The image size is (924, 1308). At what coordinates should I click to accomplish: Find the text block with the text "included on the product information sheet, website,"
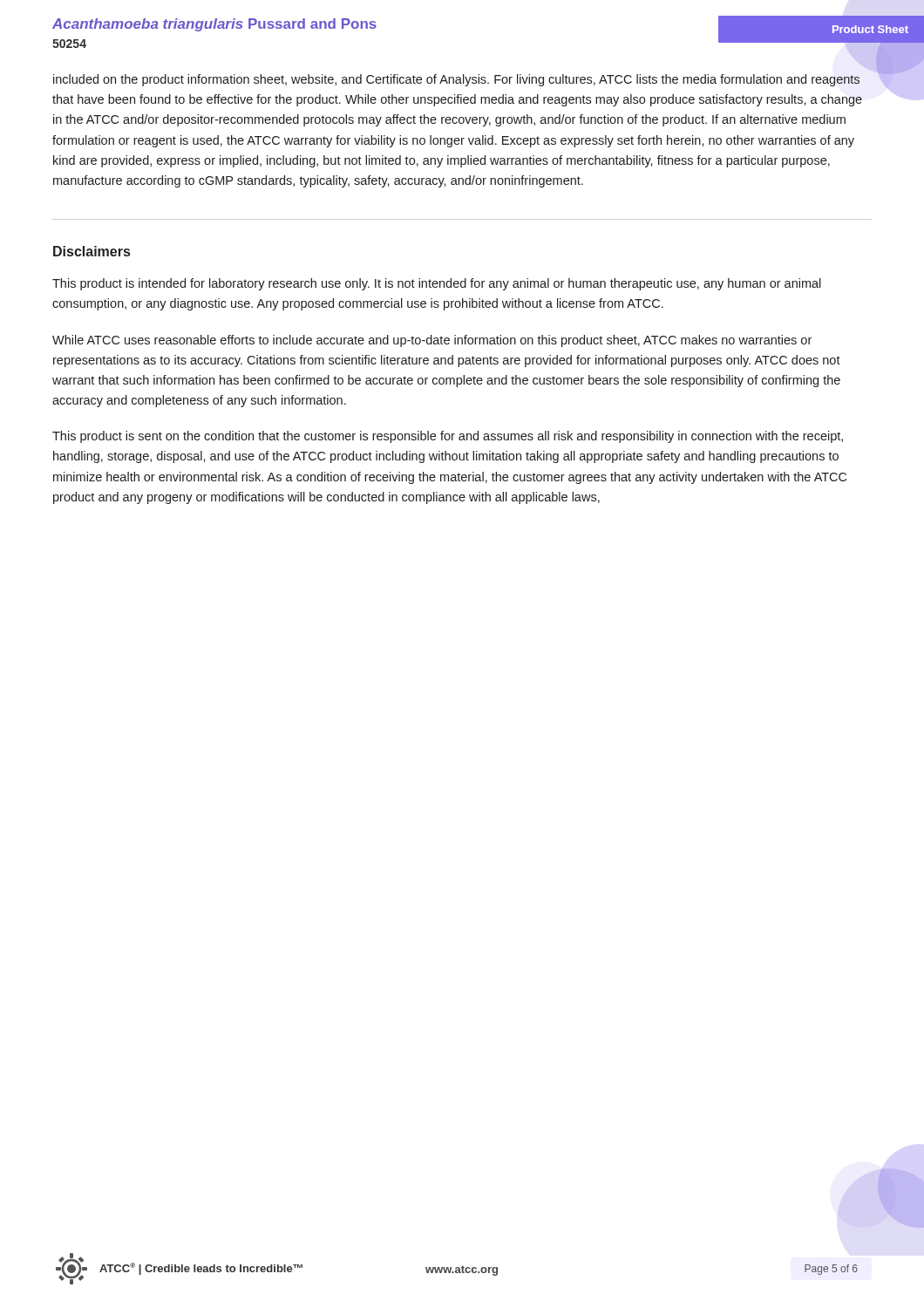[x=457, y=130]
